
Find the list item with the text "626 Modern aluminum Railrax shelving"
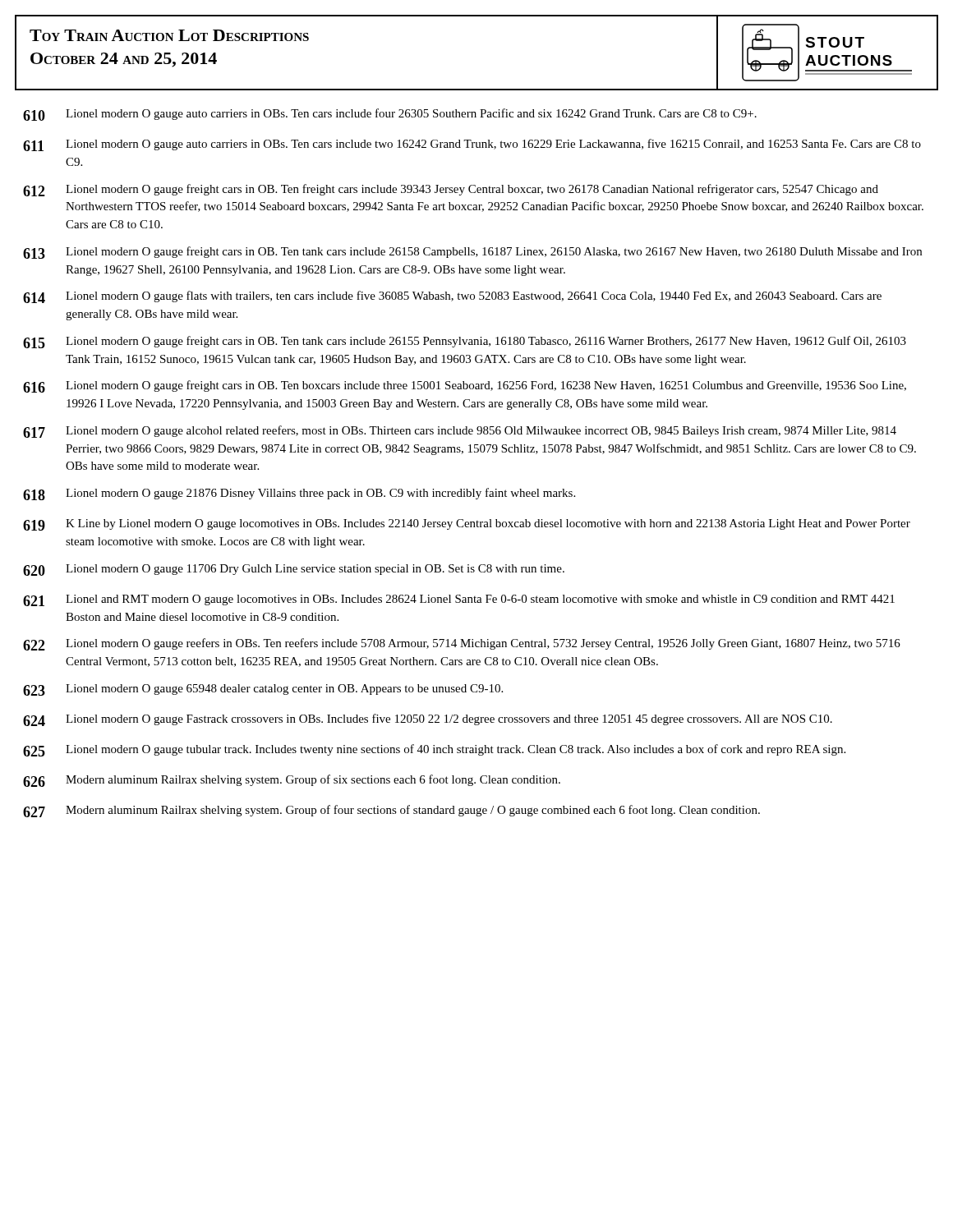292,782
